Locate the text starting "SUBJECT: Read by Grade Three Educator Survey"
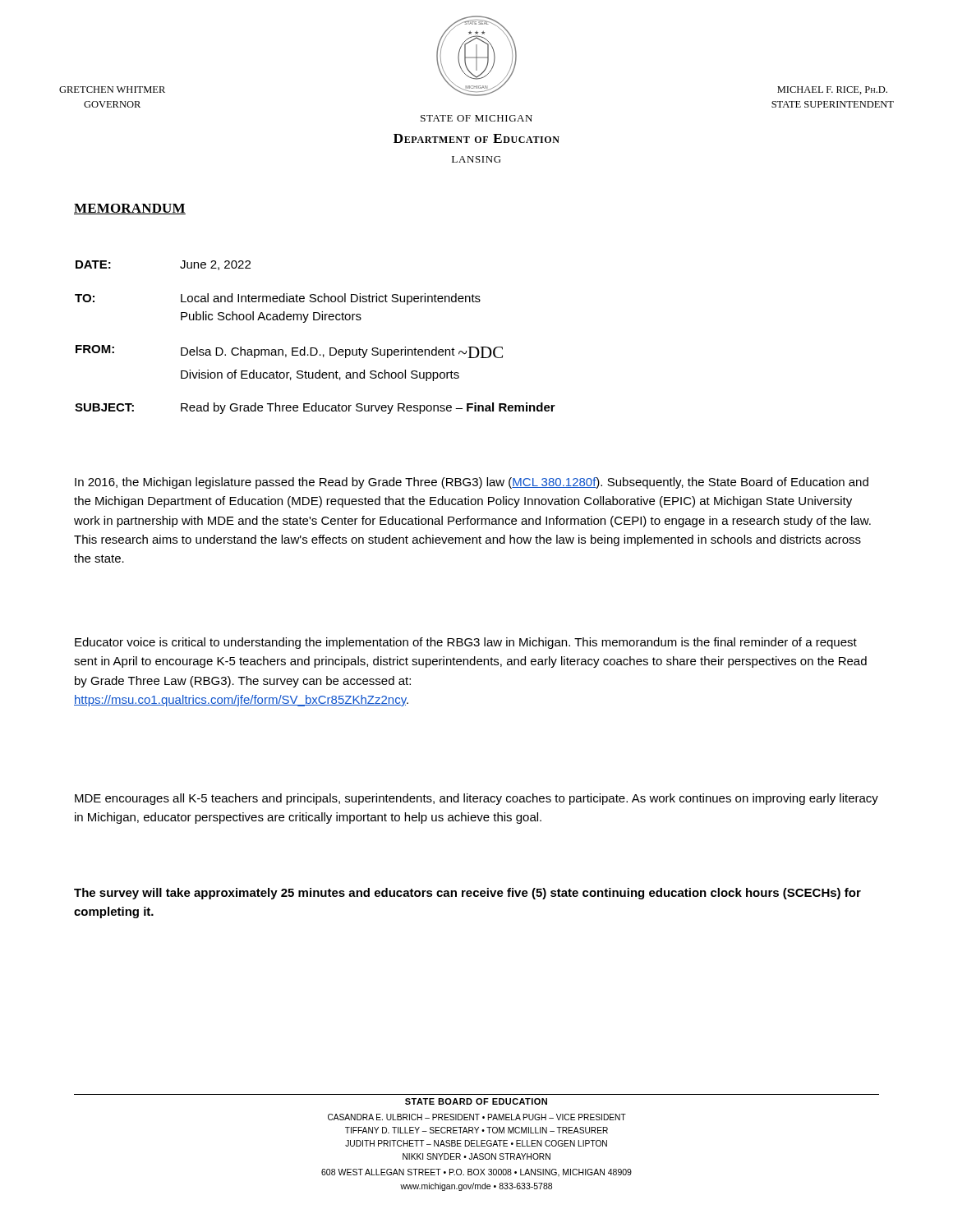953x1232 pixels. [476, 415]
